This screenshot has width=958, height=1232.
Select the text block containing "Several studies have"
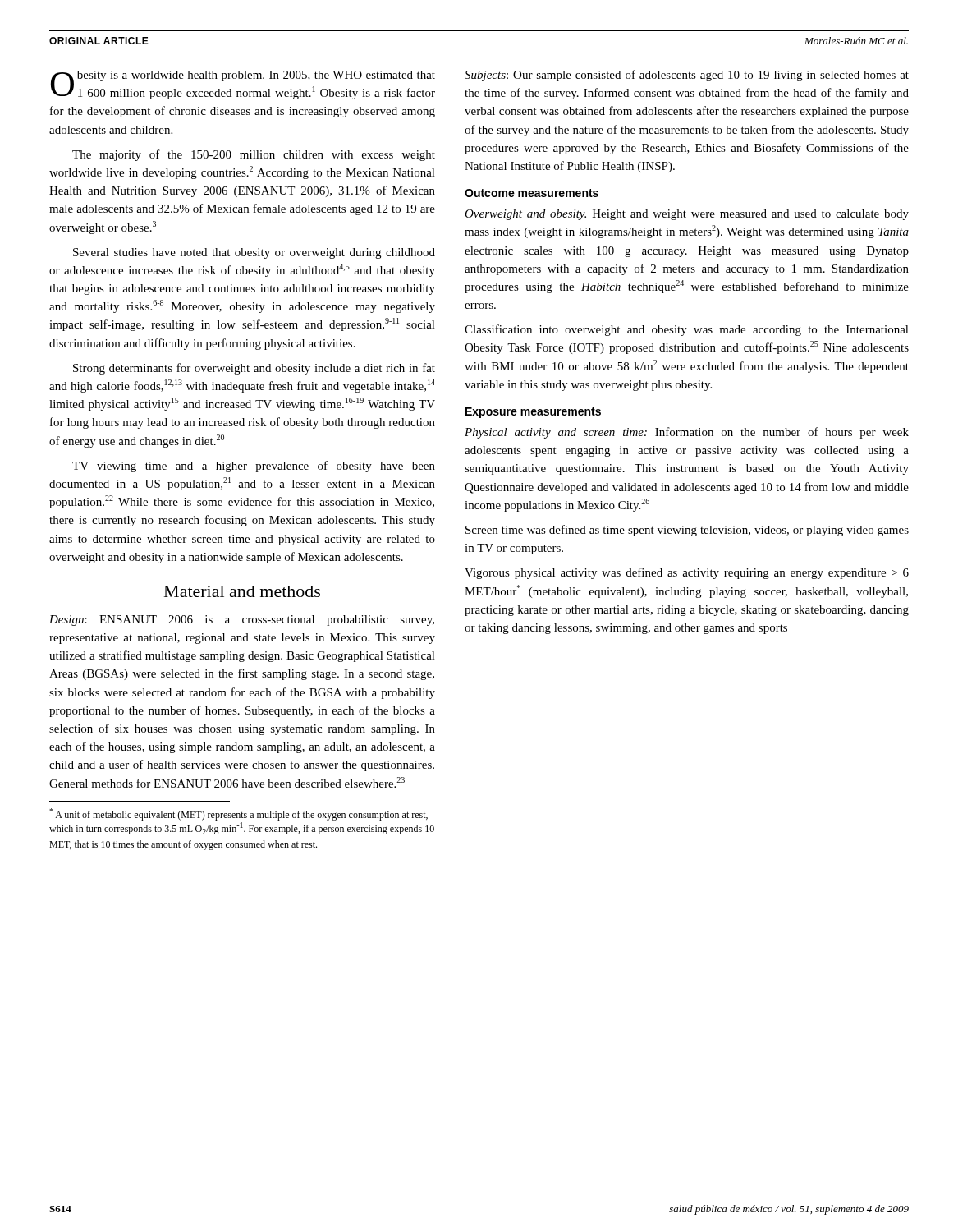[242, 297]
